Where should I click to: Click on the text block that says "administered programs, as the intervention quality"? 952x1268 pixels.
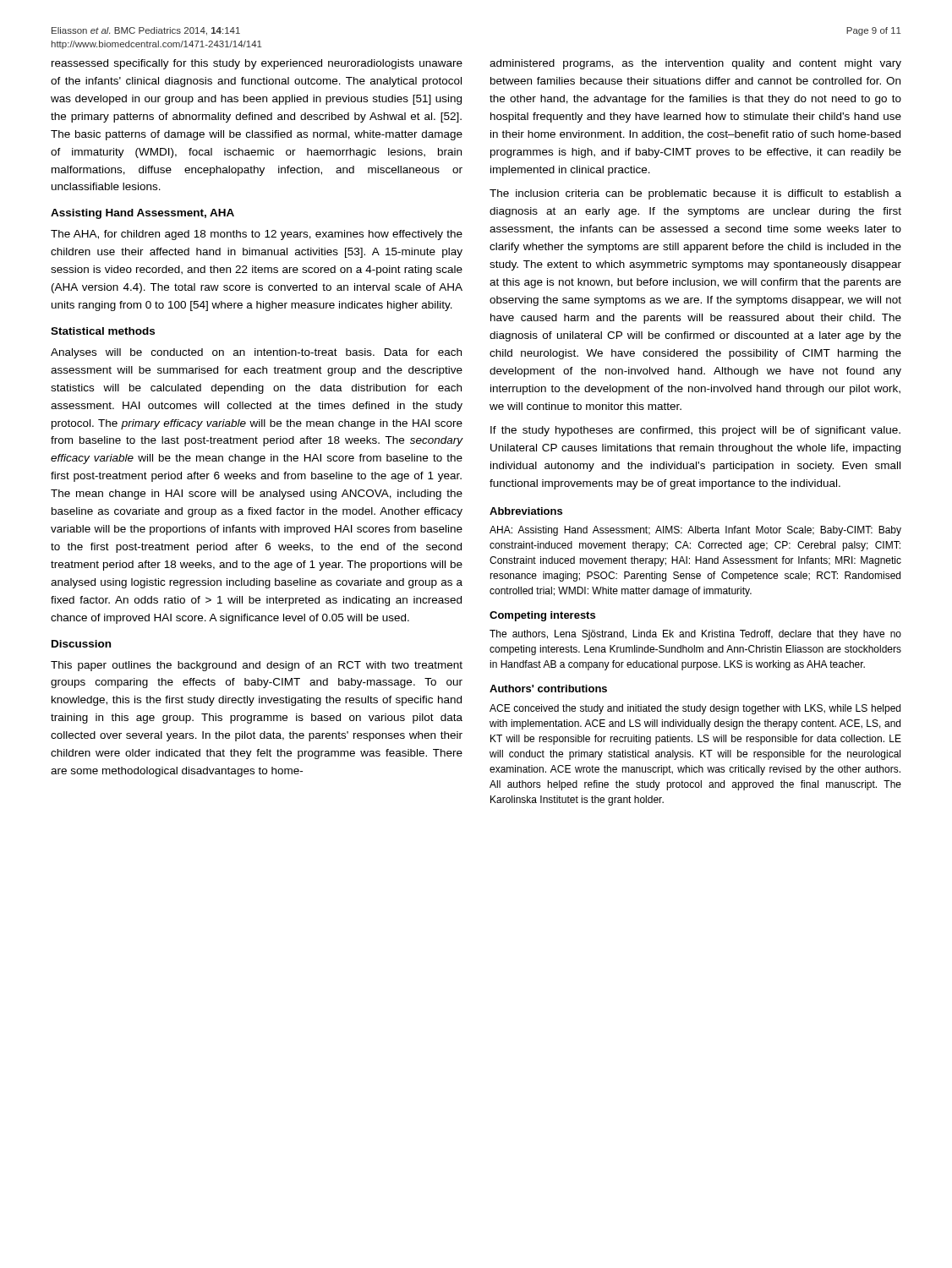(x=695, y=274)
